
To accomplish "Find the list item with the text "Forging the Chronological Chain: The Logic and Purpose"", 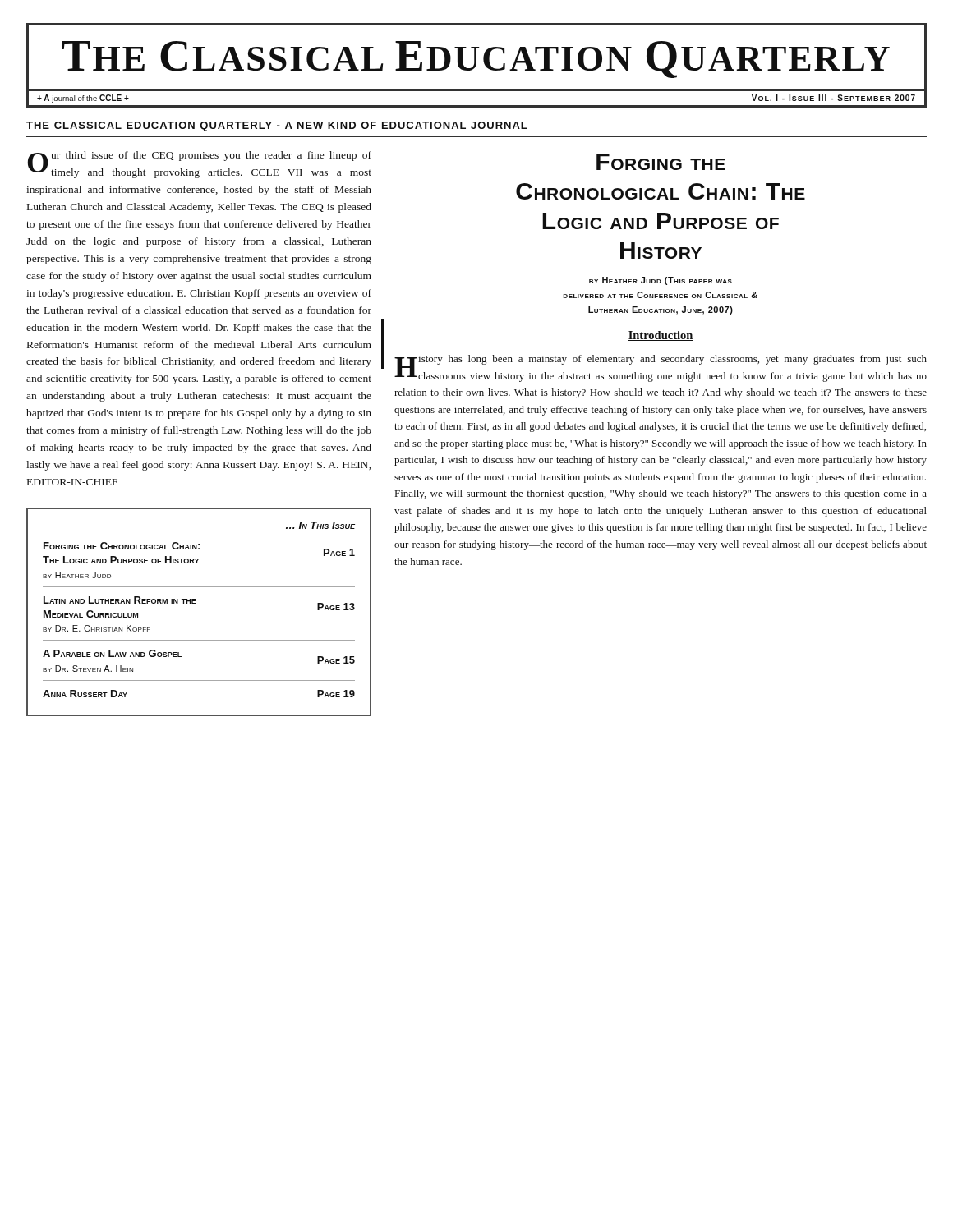I will click(199, 560).
